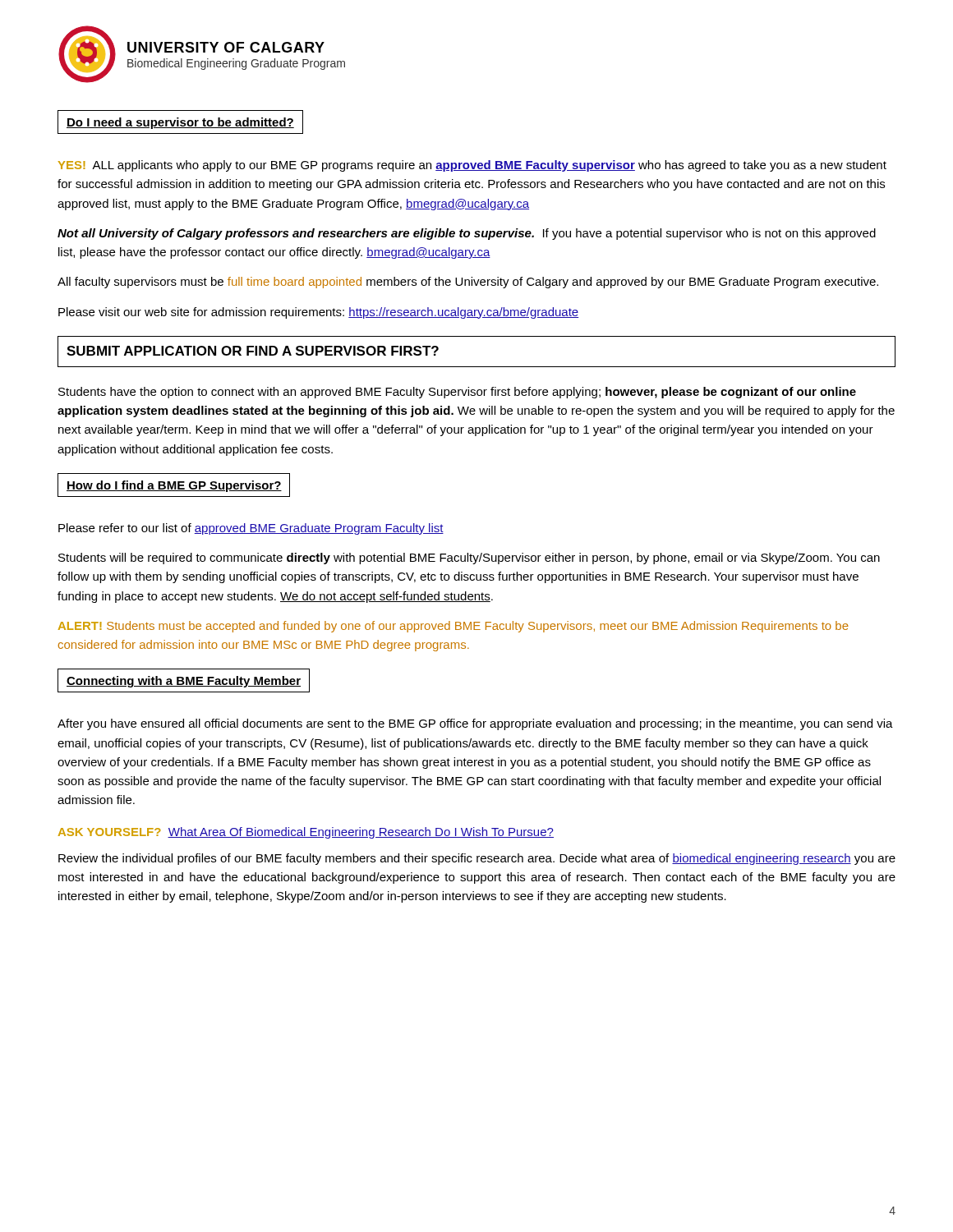The image size is (953, 1232).
Task: Locate the text block starting "Review the individual profiles of"
Action: (x=476, y=877)
